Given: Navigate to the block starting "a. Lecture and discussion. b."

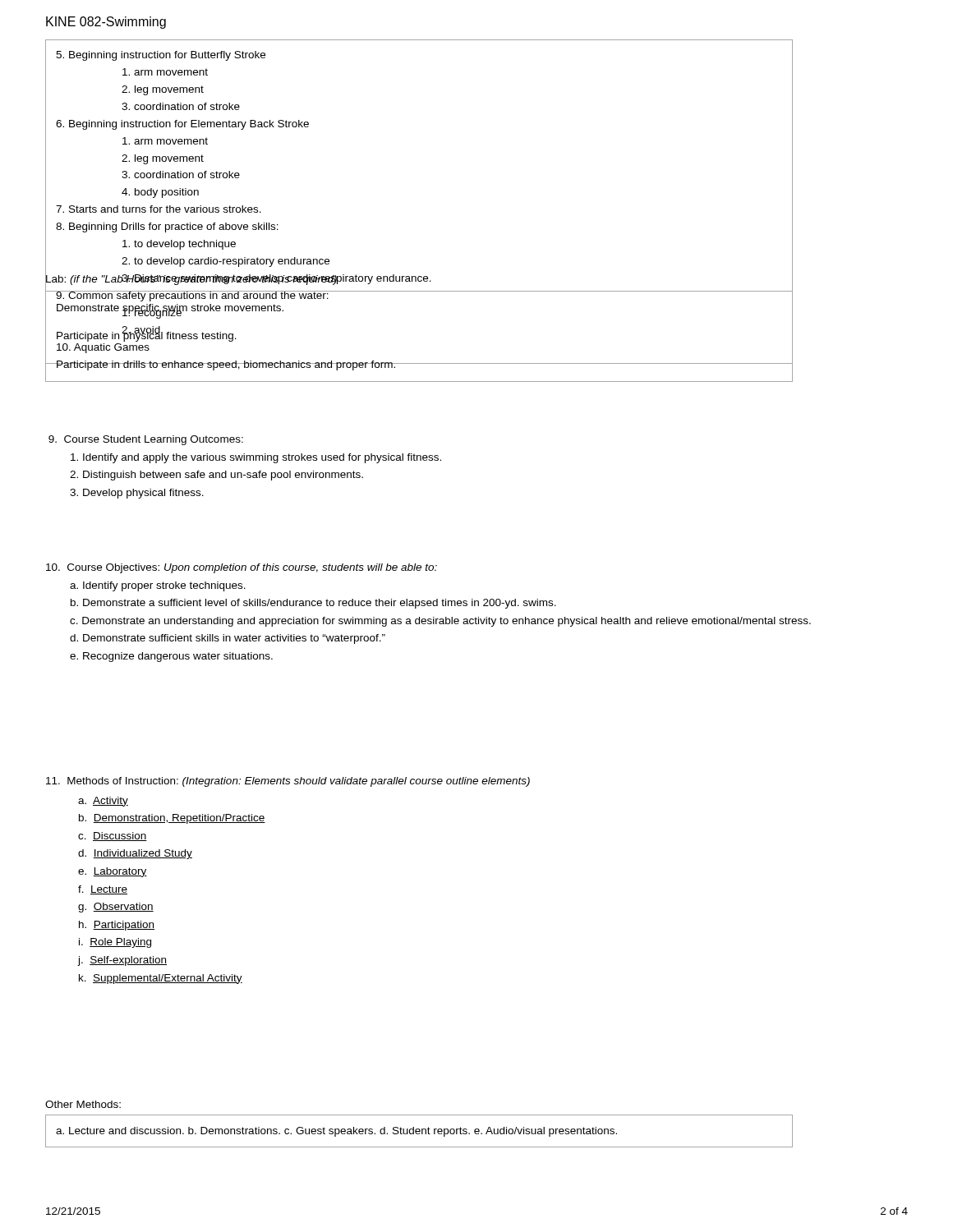Looking at the screenshot, I should coord(337,1131).
